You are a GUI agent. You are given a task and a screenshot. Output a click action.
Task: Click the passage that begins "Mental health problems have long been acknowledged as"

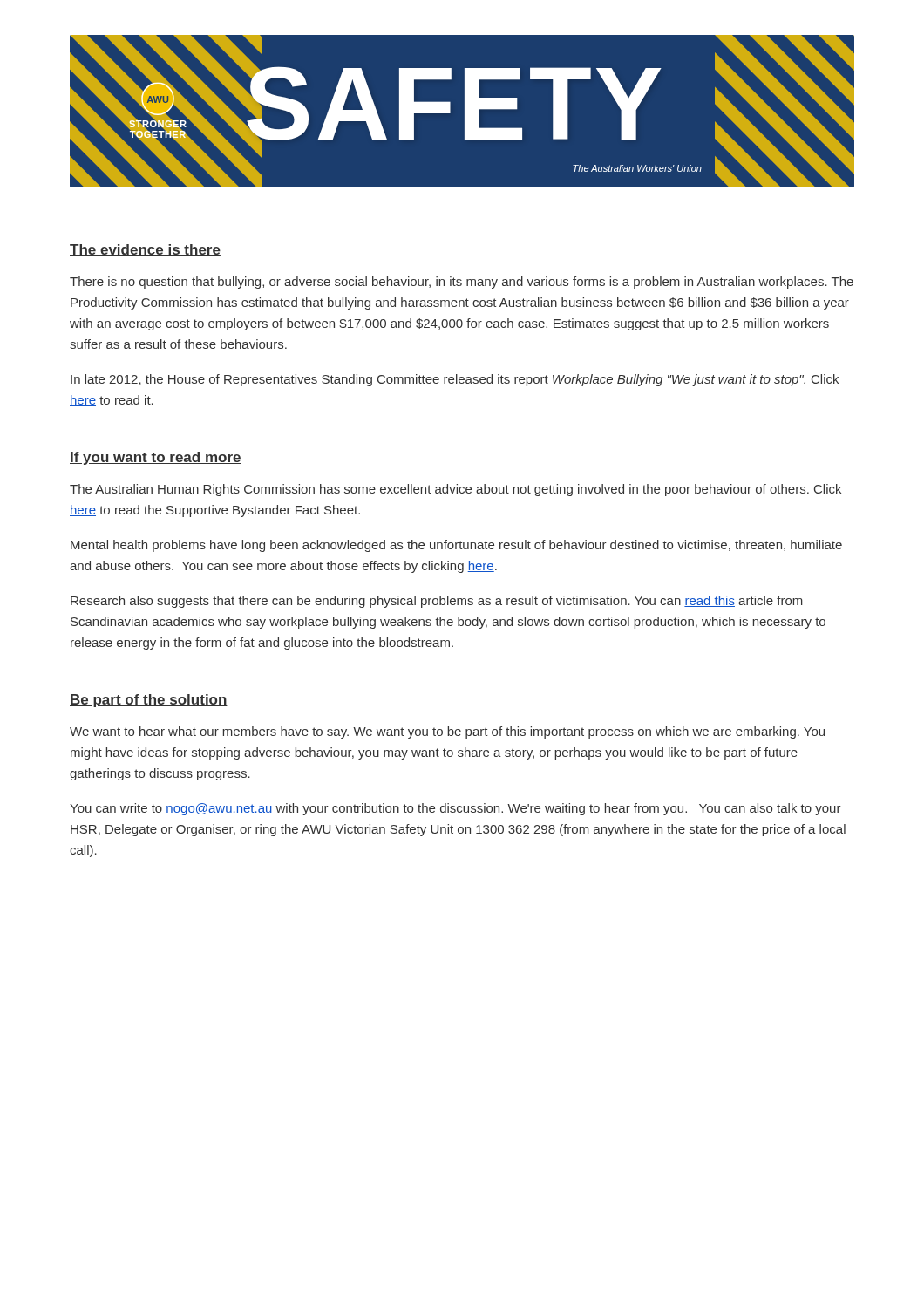coord(456,555)
